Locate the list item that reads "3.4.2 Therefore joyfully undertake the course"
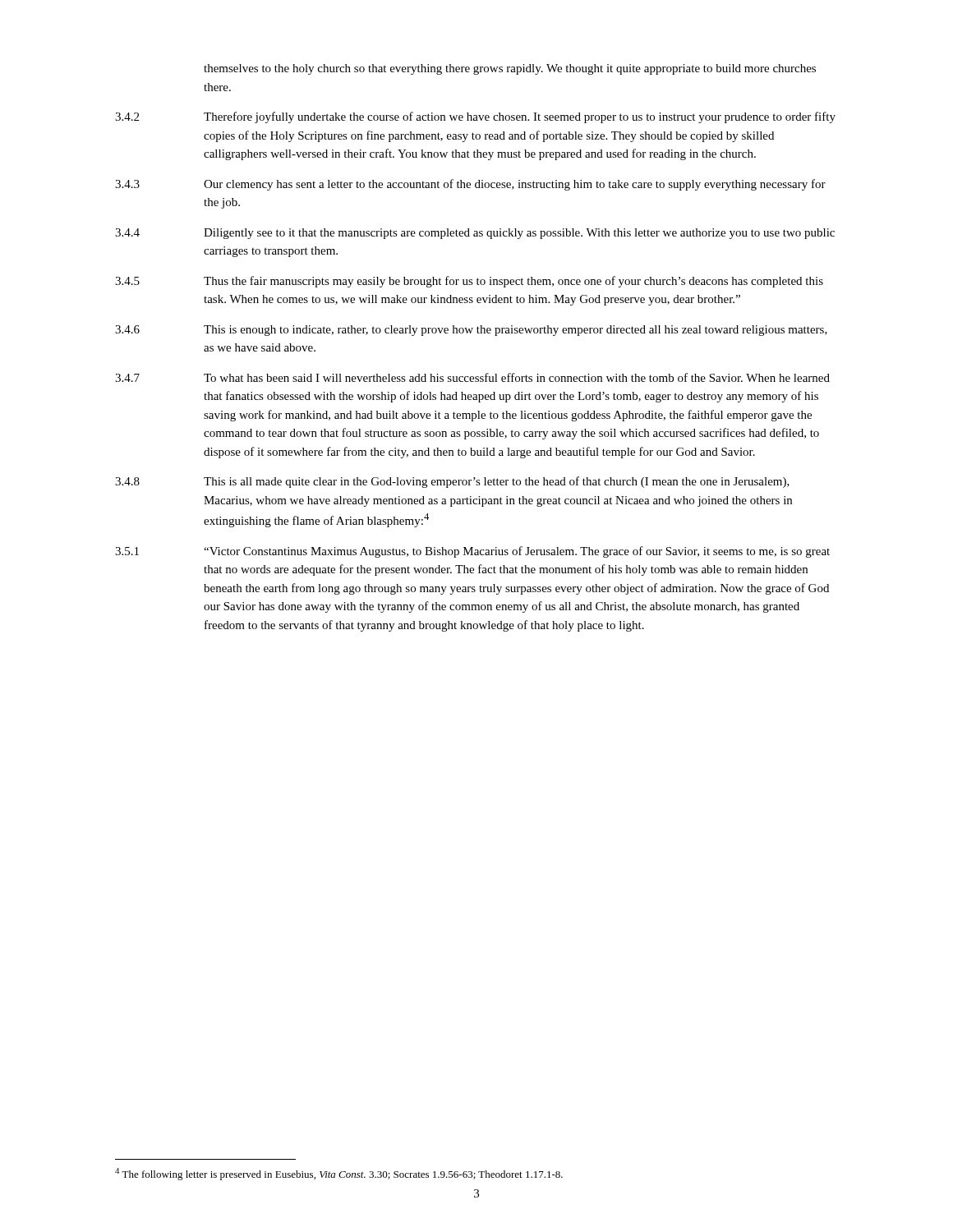 476,135
